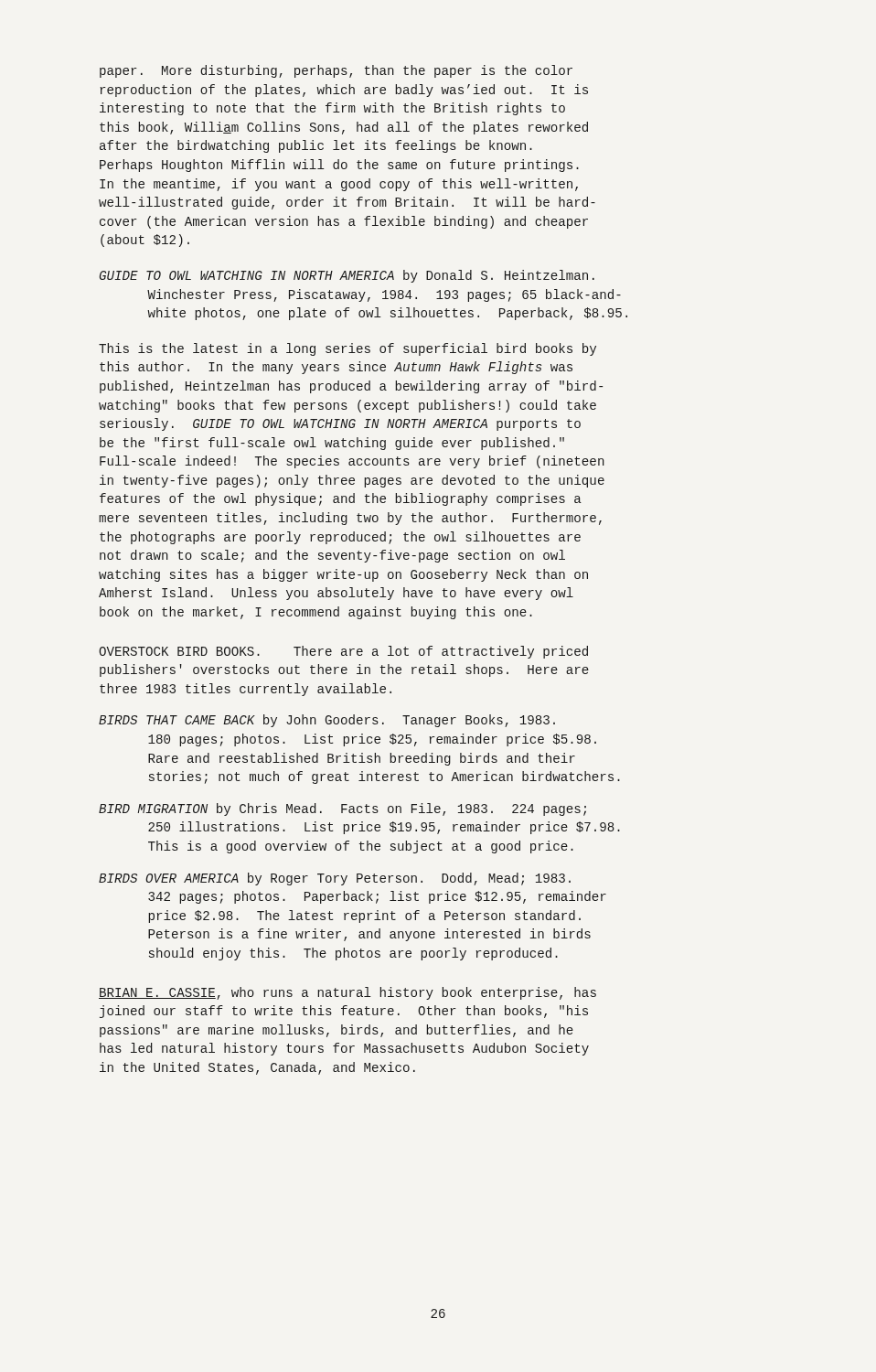This screenshot has height=1372, width=876.
Task: Locate the block of text that opens with "BIRD MIGRATION by"
Action: coord(361,828)
